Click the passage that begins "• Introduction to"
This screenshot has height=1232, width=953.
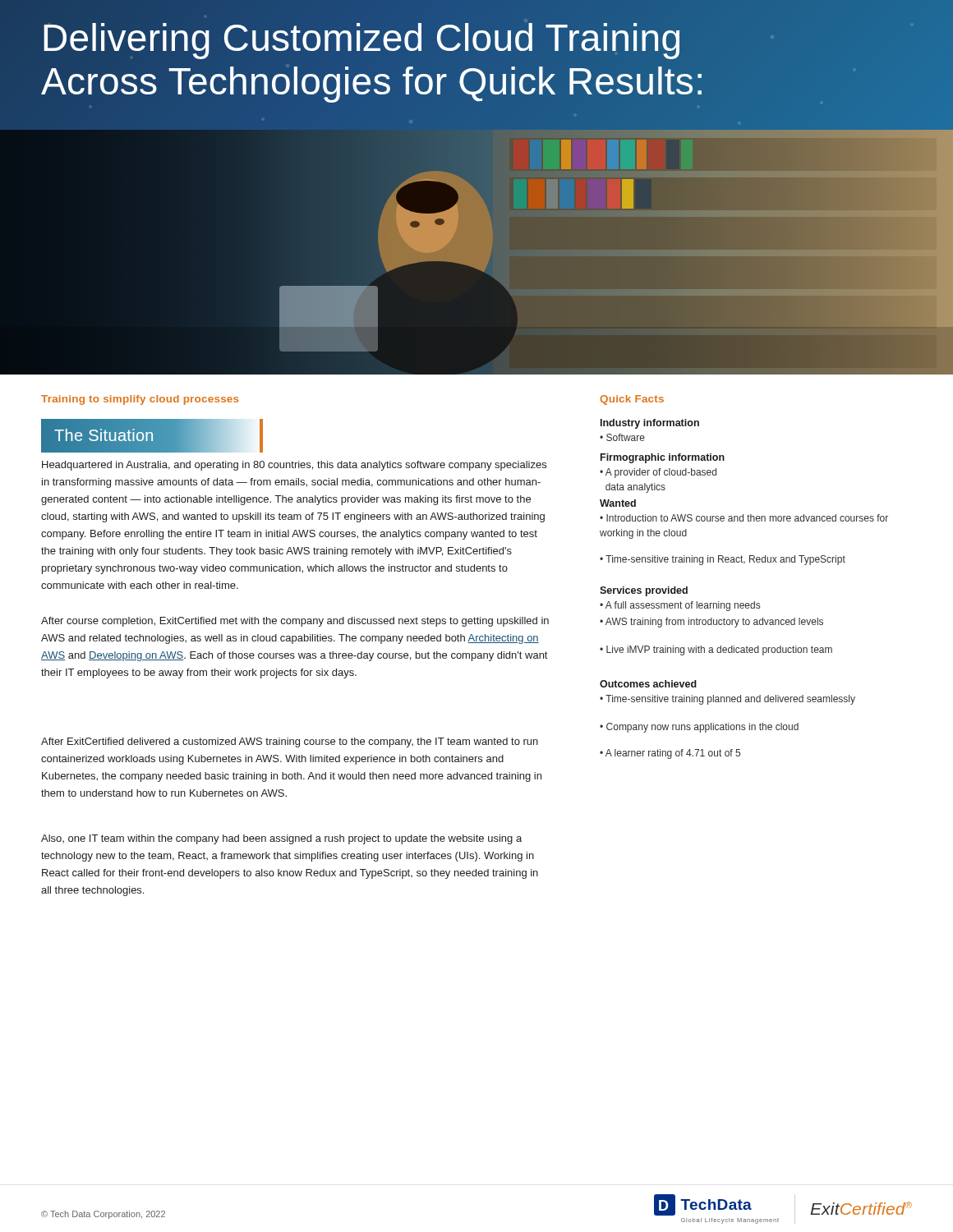(744, 526)
